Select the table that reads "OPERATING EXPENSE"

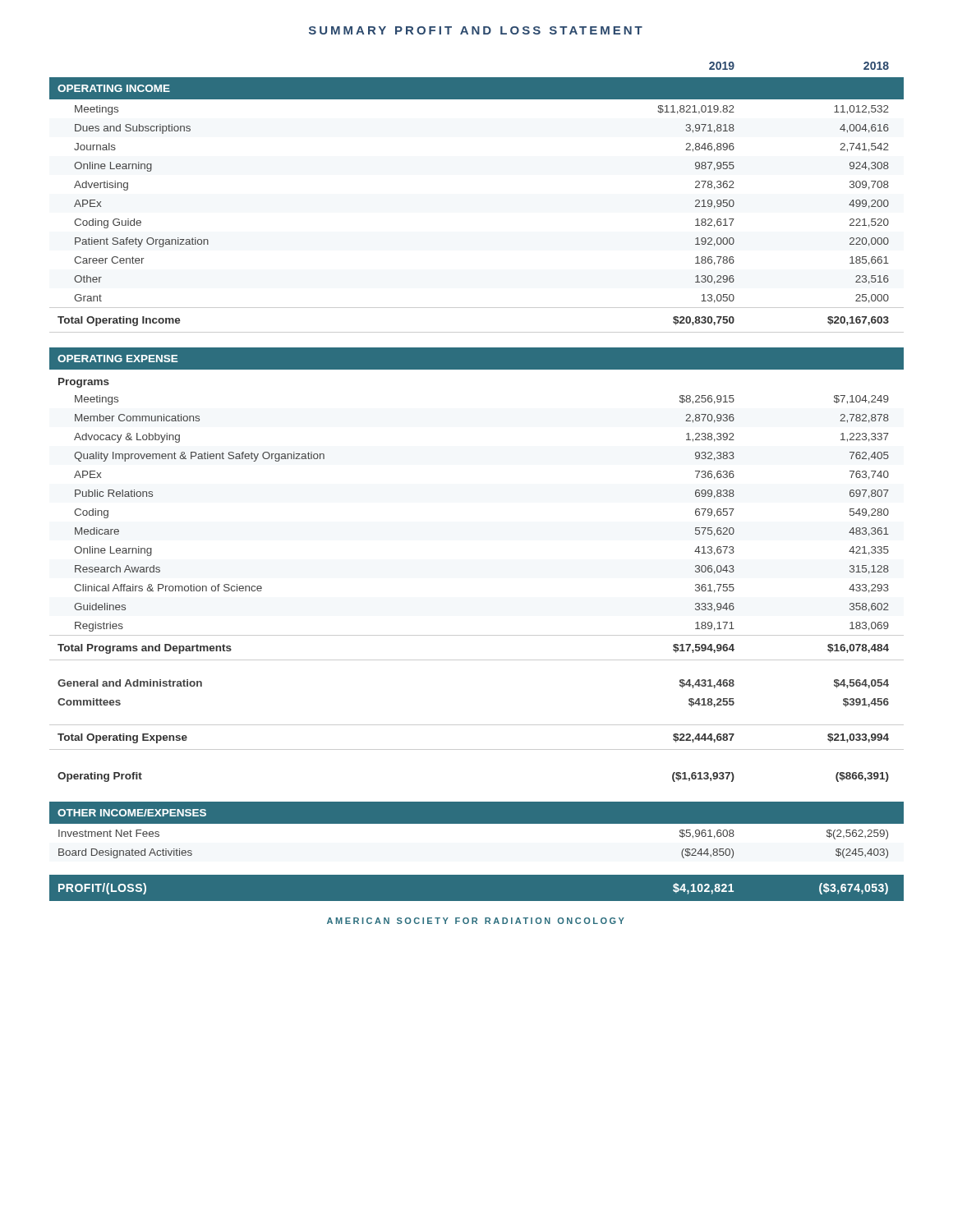coord(476,478)
